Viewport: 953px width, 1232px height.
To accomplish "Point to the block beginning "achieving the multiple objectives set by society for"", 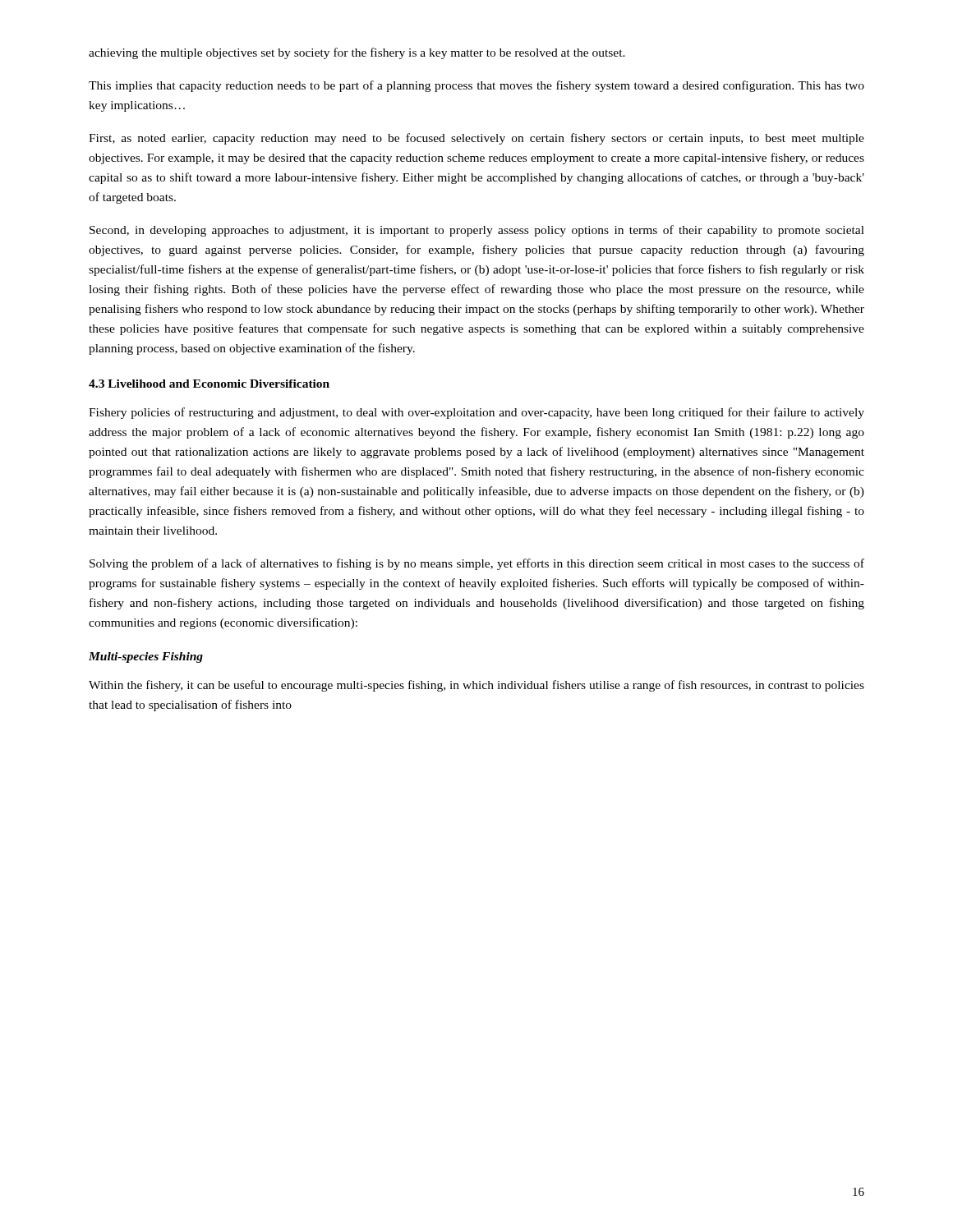I will click(357, 52).
